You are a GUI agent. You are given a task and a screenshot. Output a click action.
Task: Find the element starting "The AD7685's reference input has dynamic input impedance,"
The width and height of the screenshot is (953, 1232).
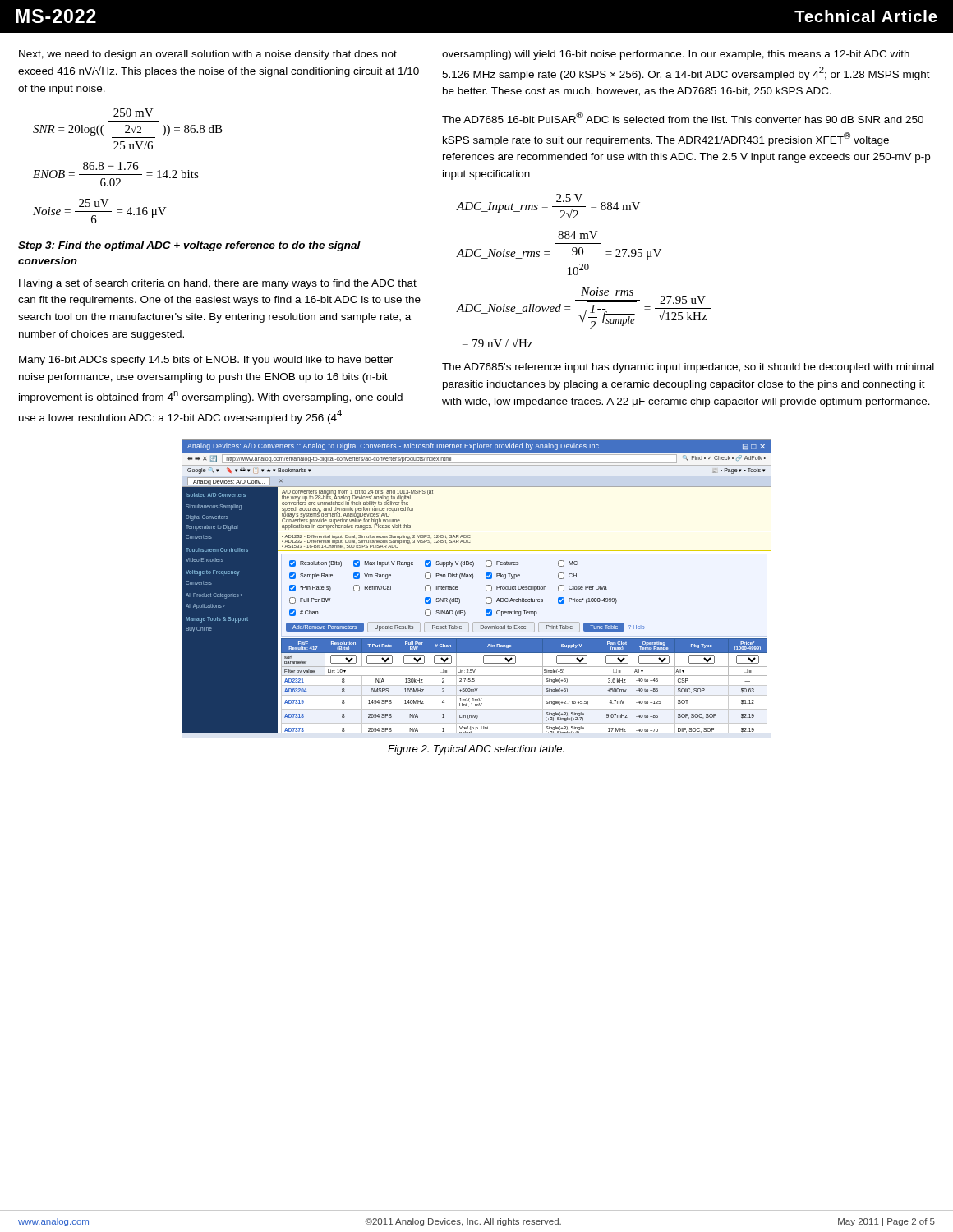[x=688, y=385]
